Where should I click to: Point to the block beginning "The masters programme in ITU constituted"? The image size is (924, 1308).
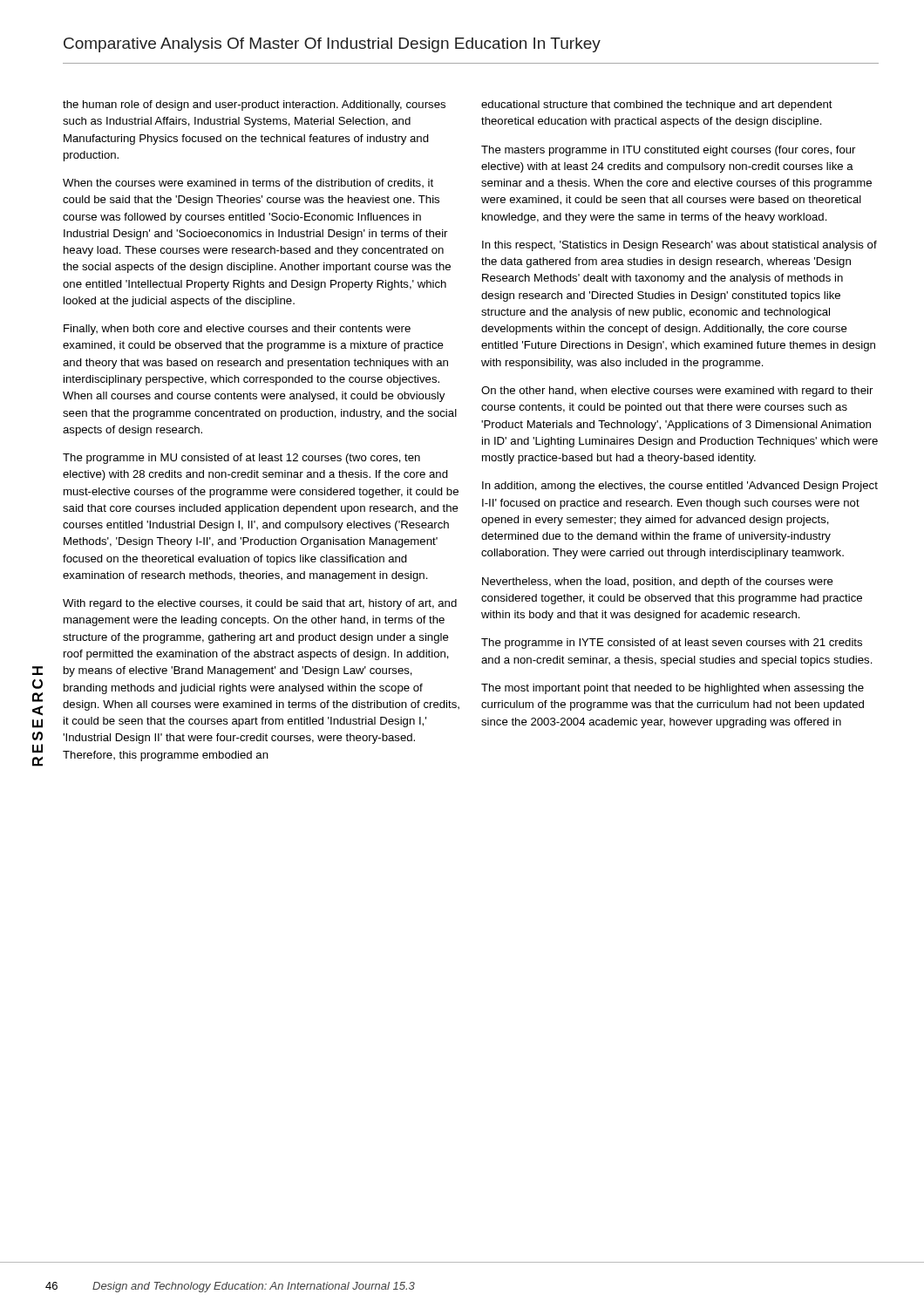pos(677,183)
